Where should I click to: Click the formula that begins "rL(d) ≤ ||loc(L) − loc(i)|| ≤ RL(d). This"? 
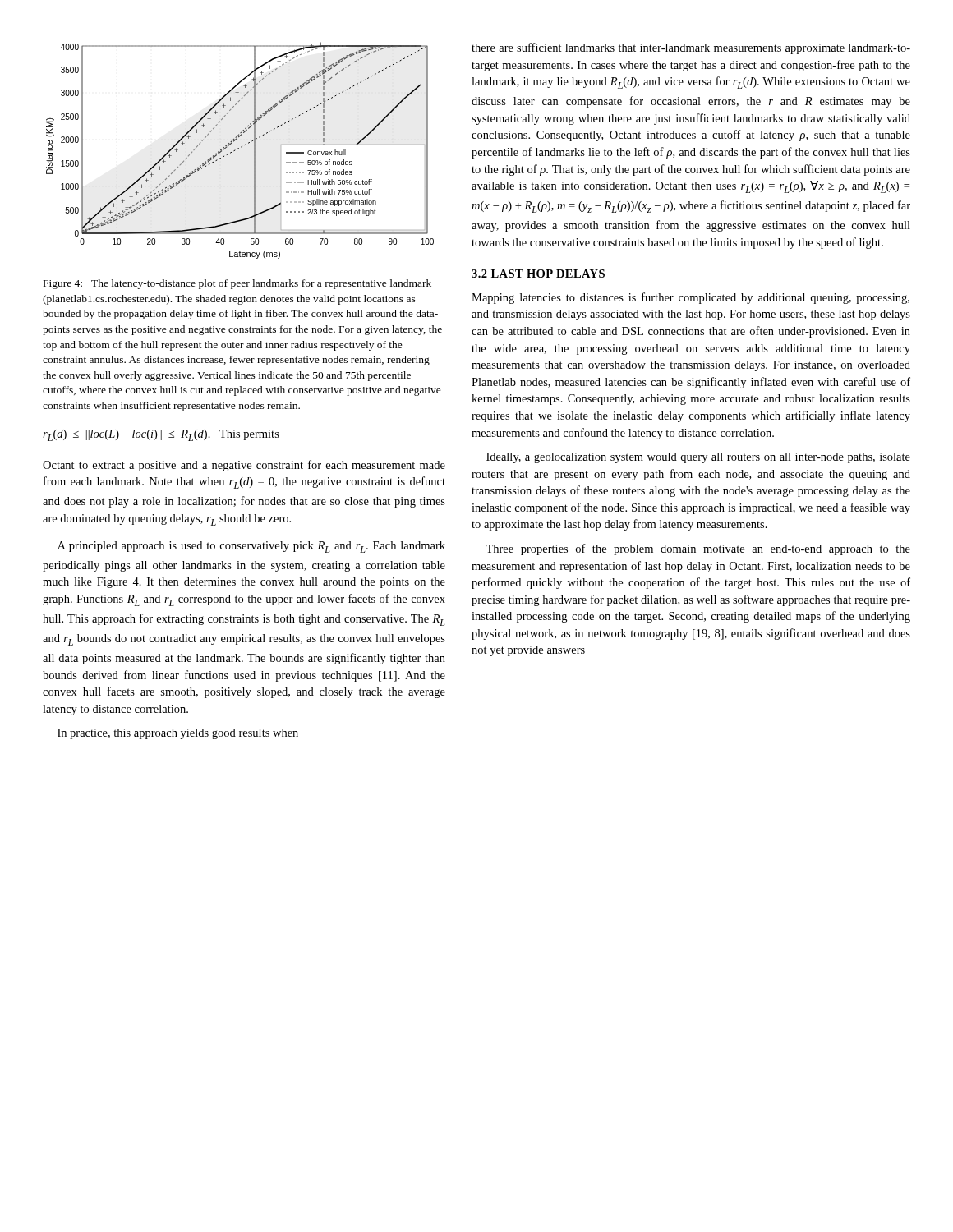[244, 435]
